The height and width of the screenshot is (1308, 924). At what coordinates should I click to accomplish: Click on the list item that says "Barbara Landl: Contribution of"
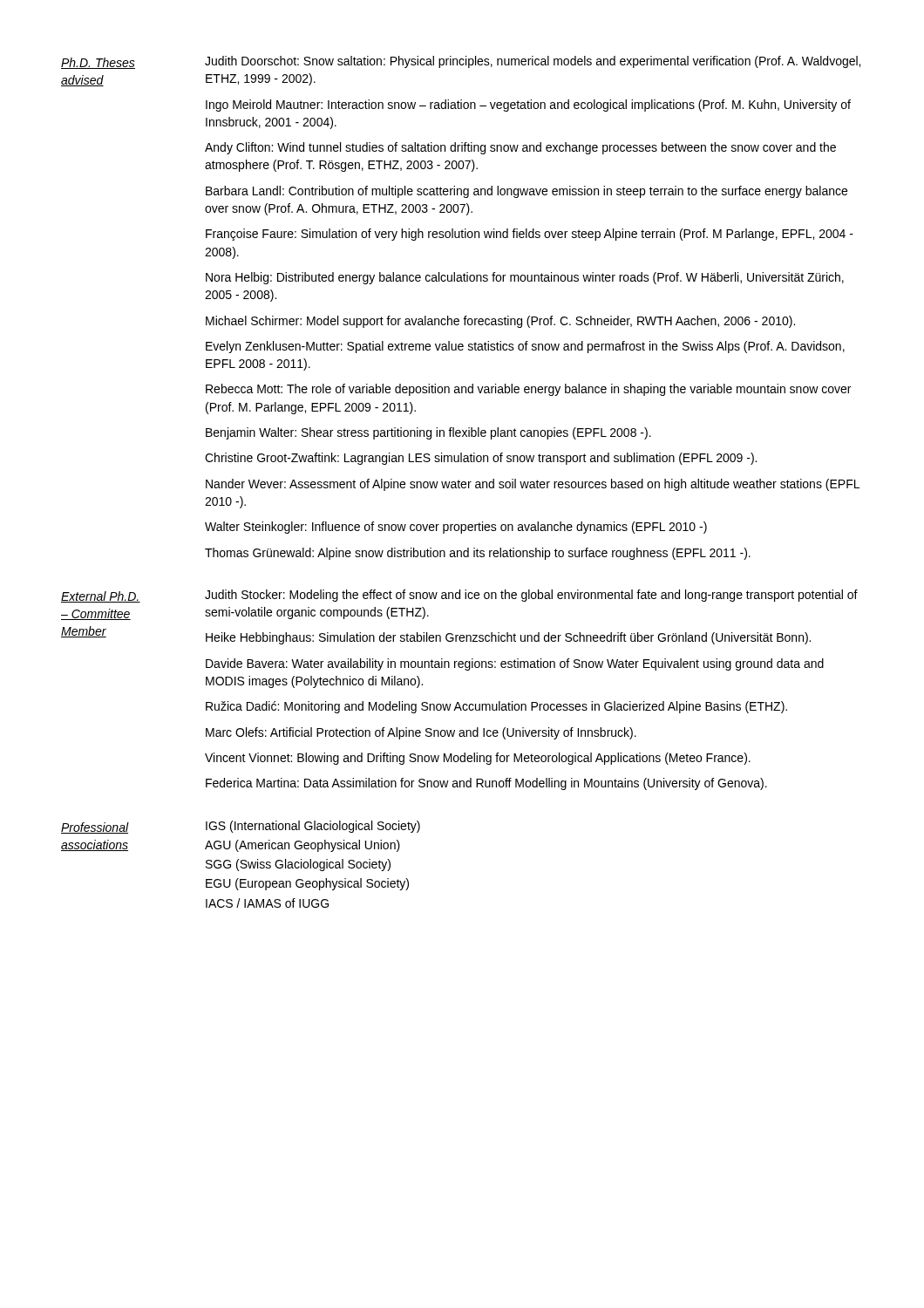(x=526, y=200)
